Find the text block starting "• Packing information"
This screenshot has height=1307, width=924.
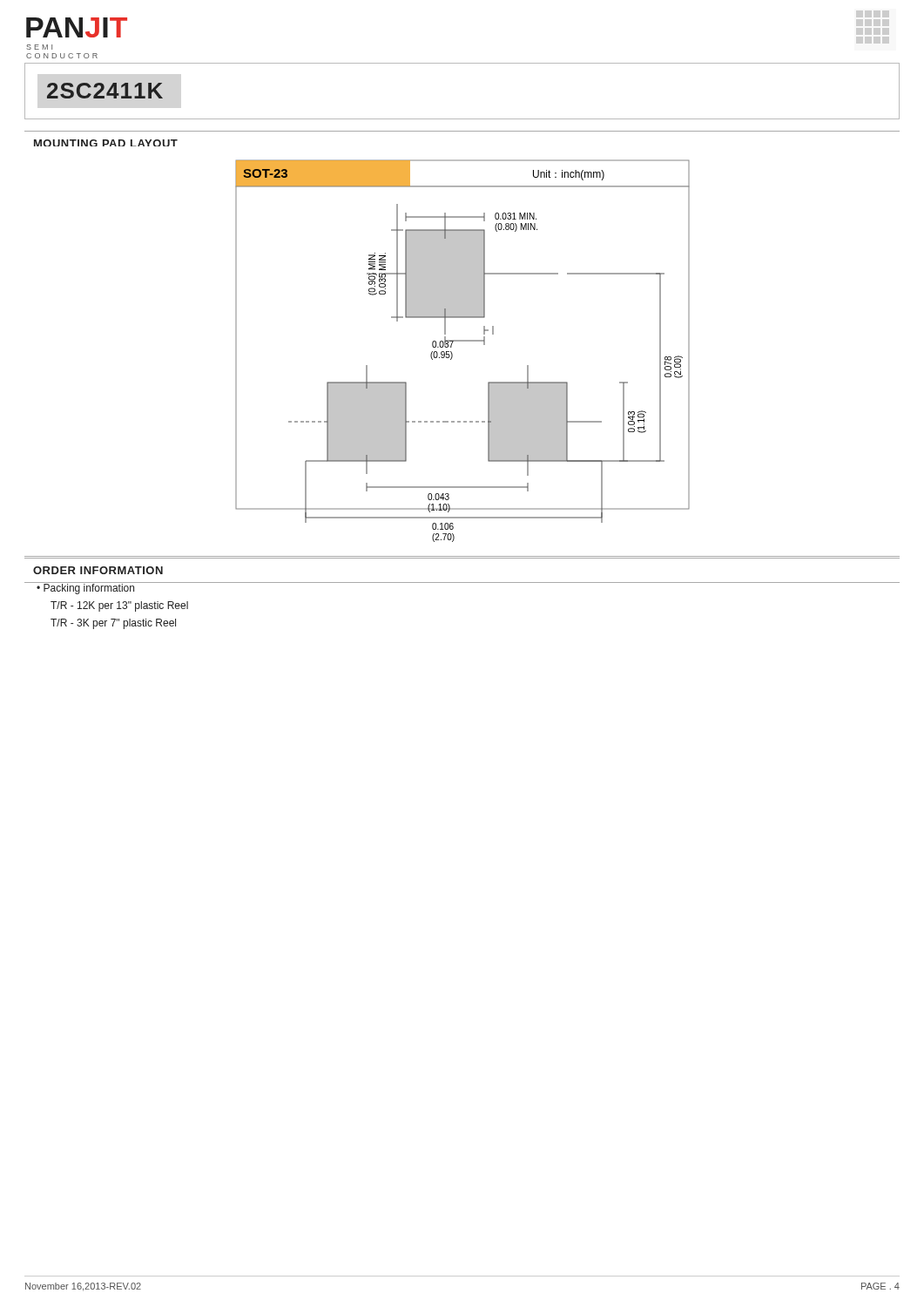point(86,588)
